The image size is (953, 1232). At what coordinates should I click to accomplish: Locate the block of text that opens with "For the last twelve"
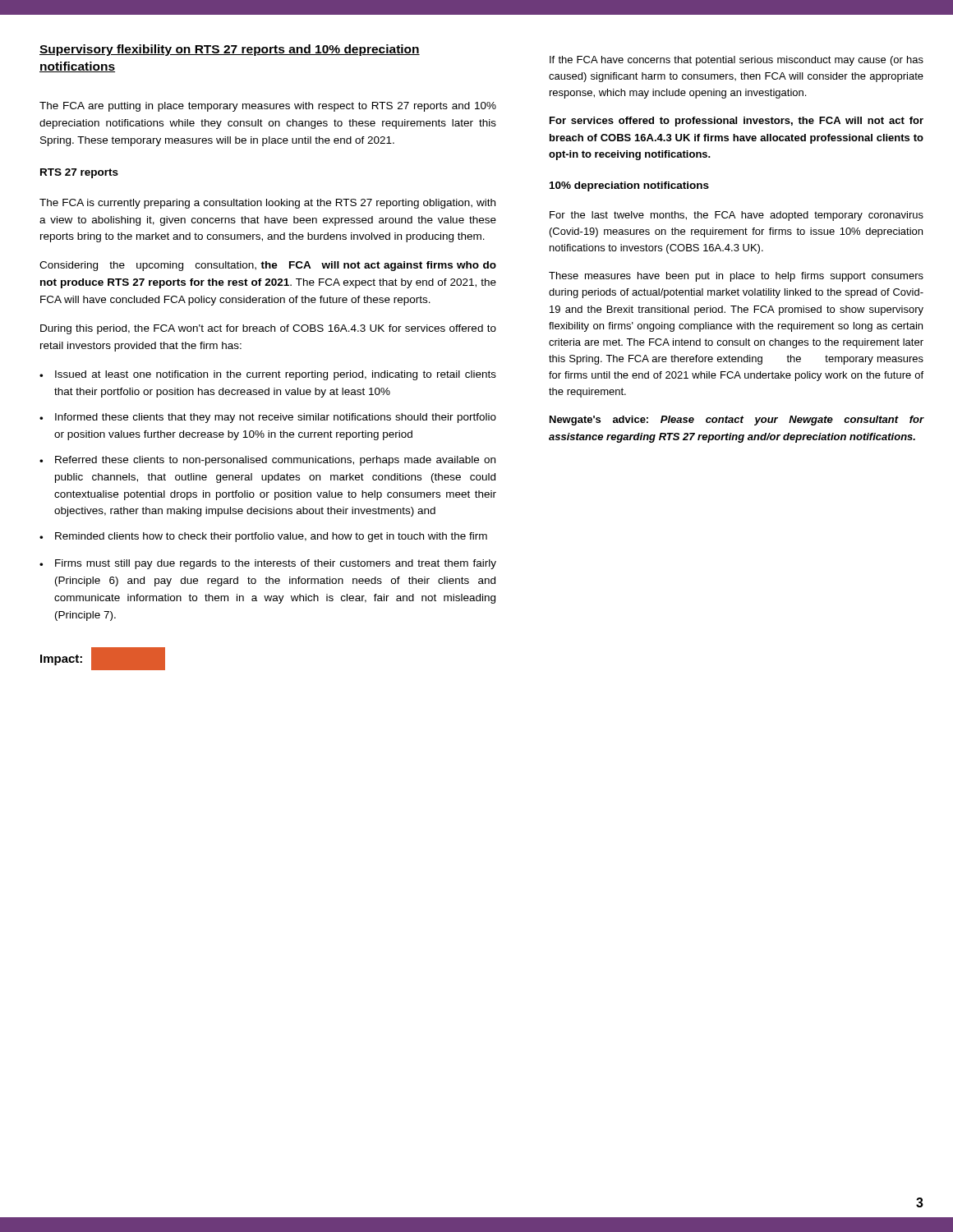pos(736,304)
